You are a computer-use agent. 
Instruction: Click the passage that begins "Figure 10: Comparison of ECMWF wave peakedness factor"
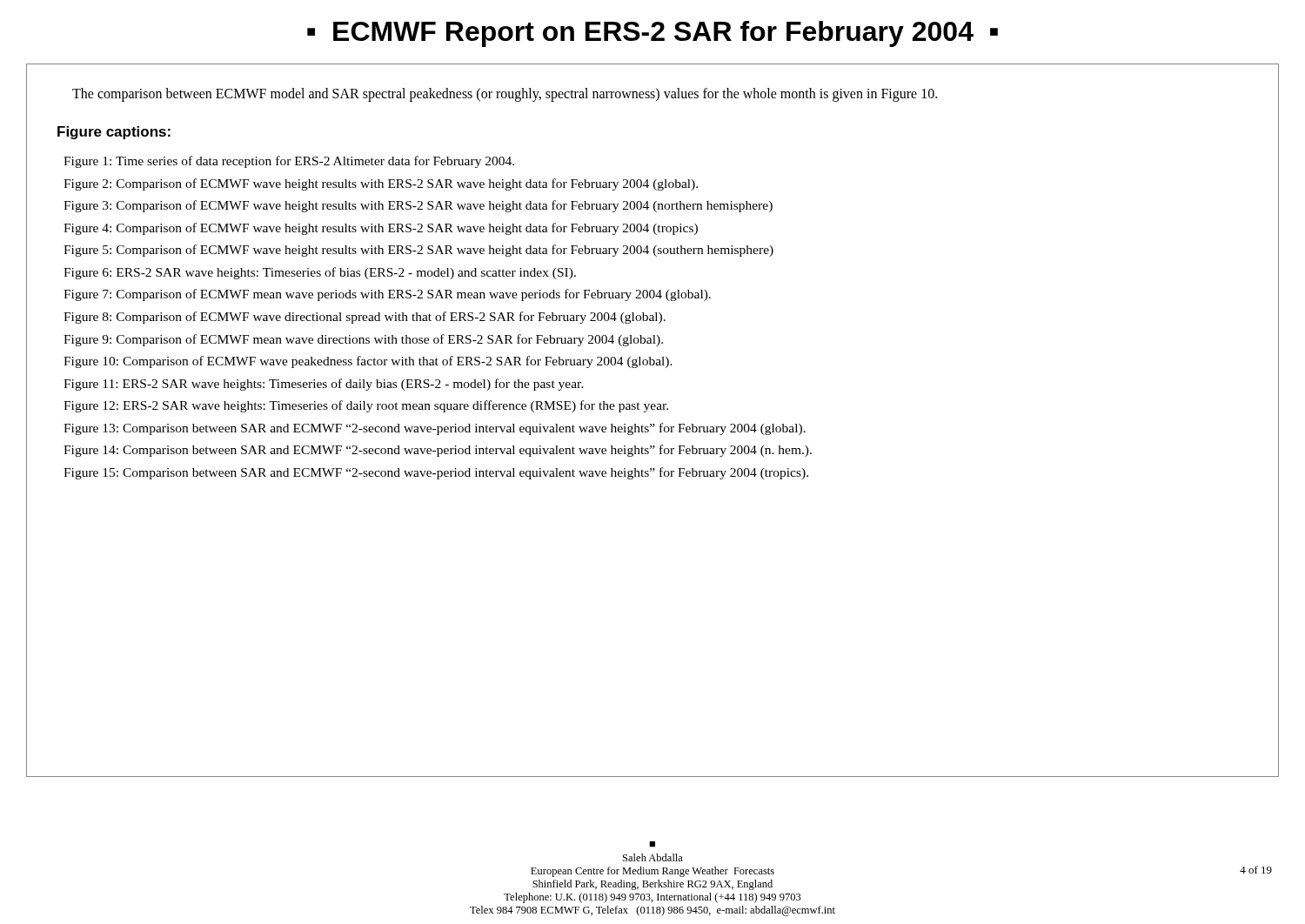pyautogui.click(x=657, y=361)
